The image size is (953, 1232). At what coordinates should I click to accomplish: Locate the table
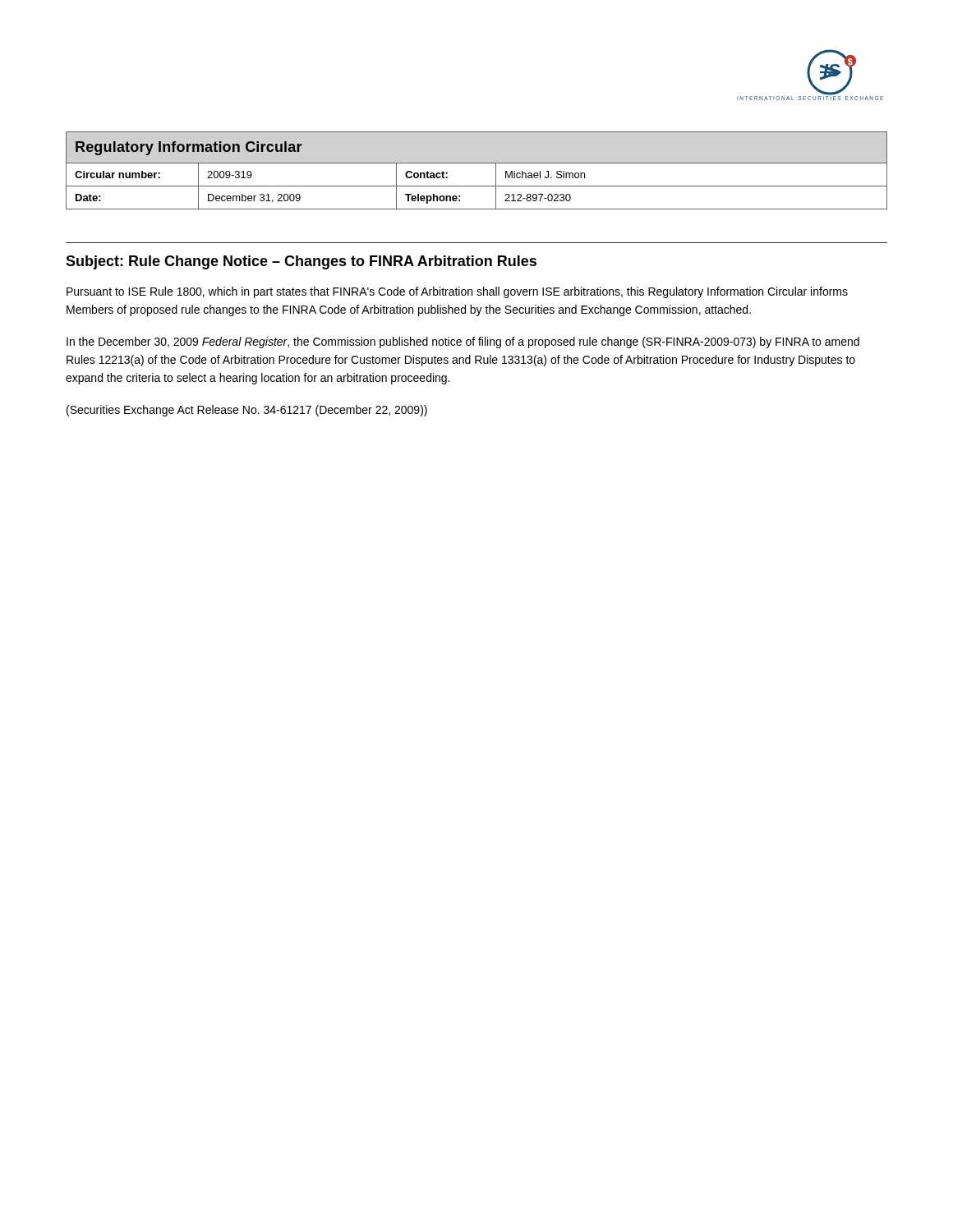pos(476,170)
